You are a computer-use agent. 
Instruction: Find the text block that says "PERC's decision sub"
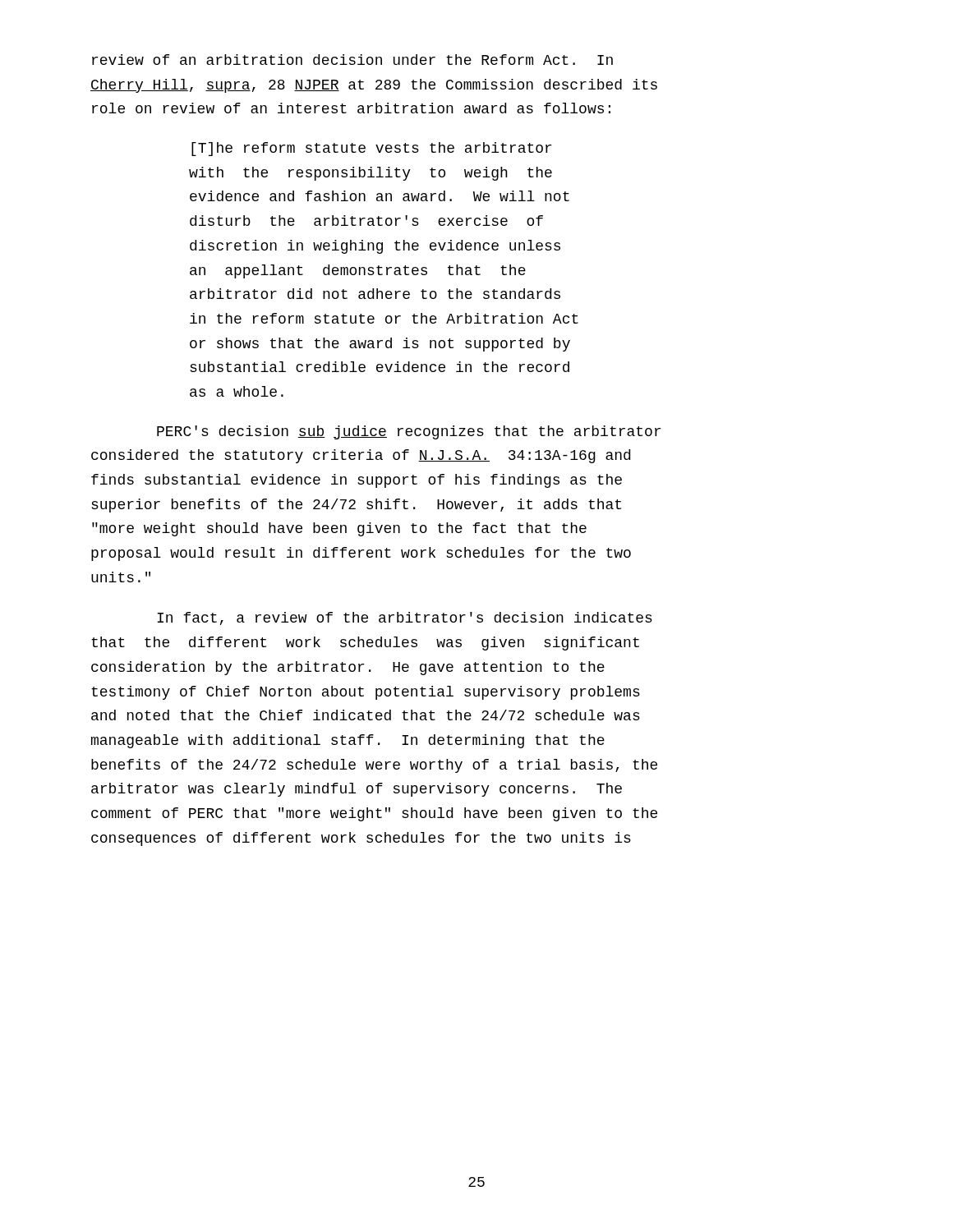476,506
